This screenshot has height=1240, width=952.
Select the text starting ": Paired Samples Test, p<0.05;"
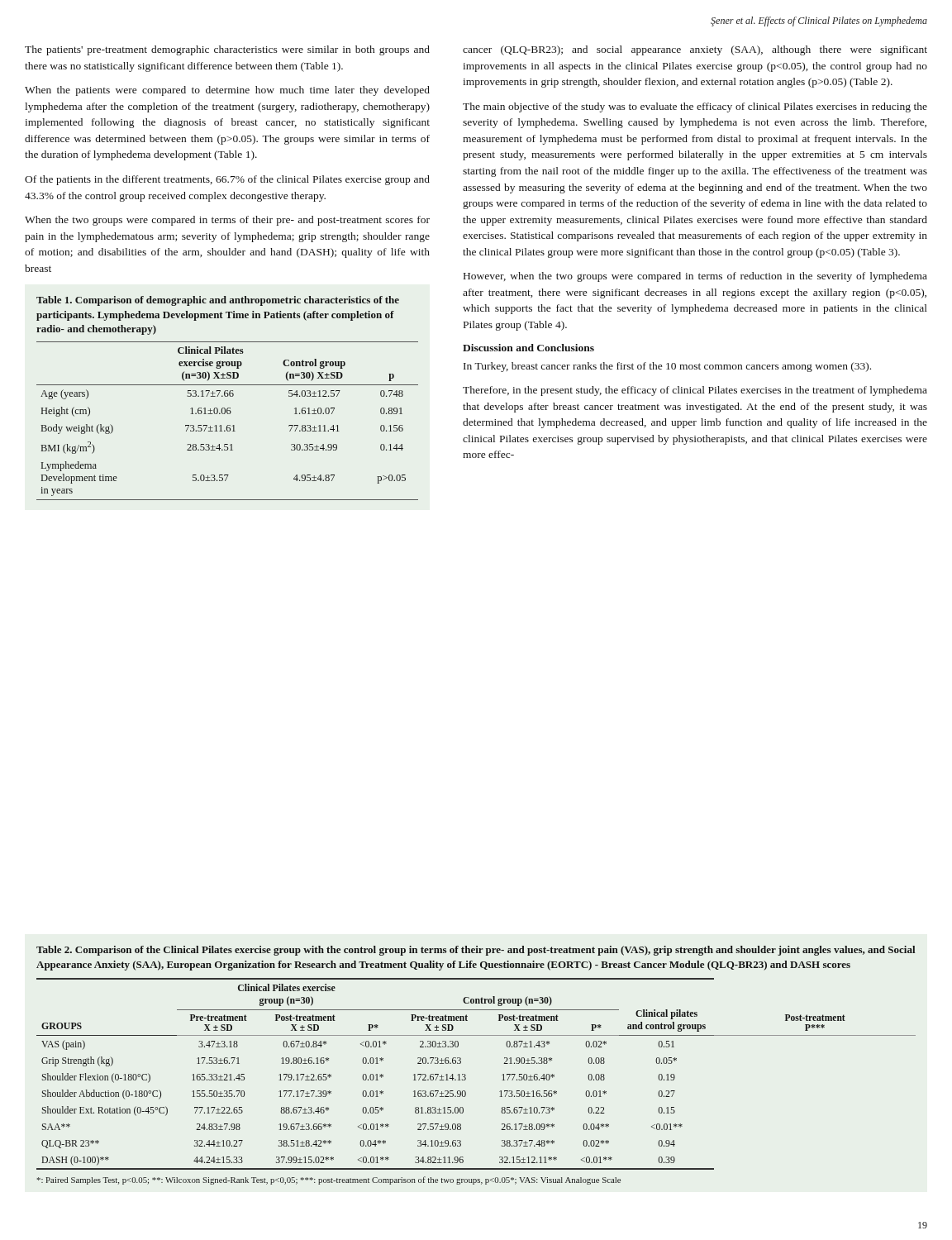pos(329,1180)
